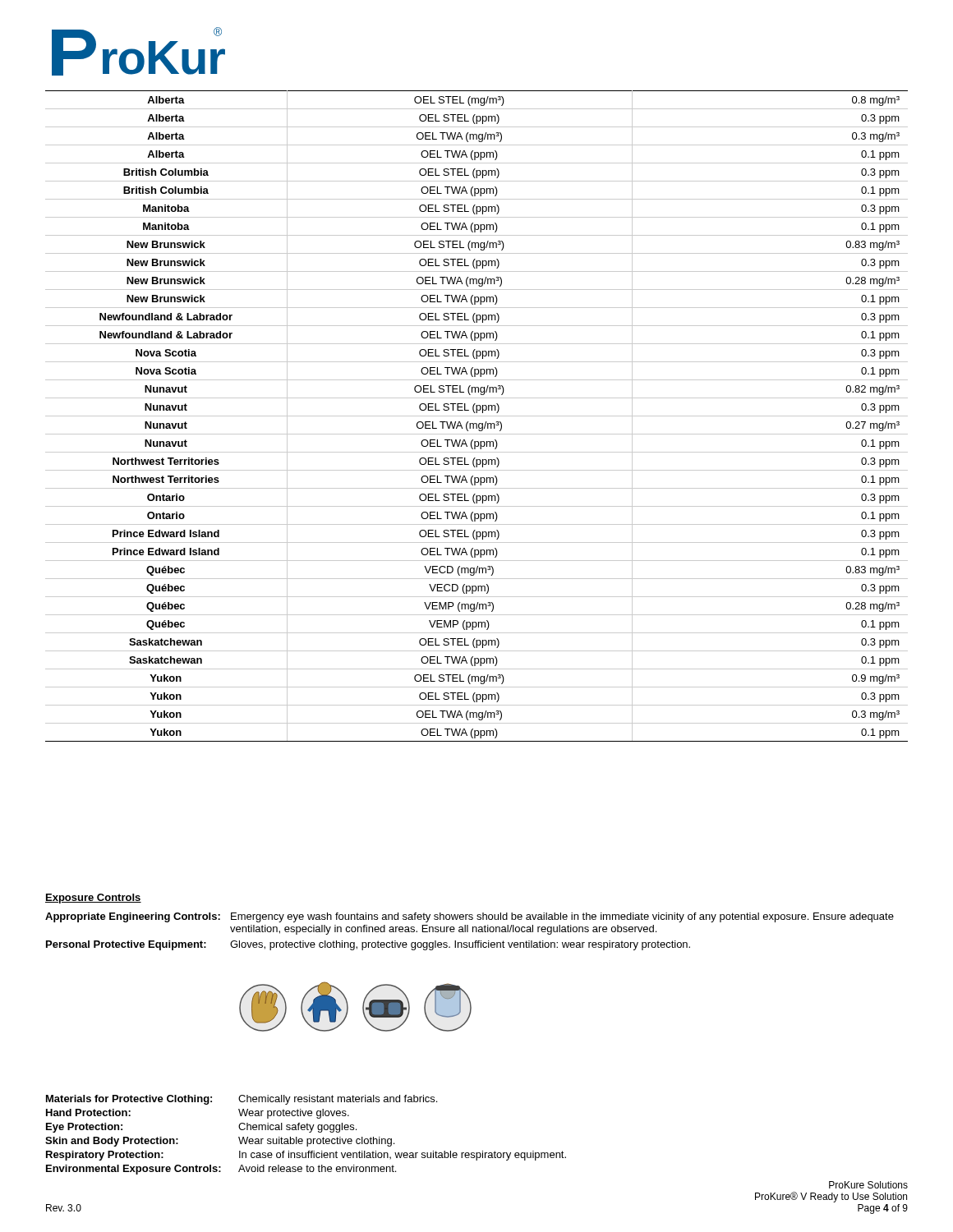Find the element starting "Respiratory Protection:"
Viewport: 953px width, 1232px height.
(105, 1154)
